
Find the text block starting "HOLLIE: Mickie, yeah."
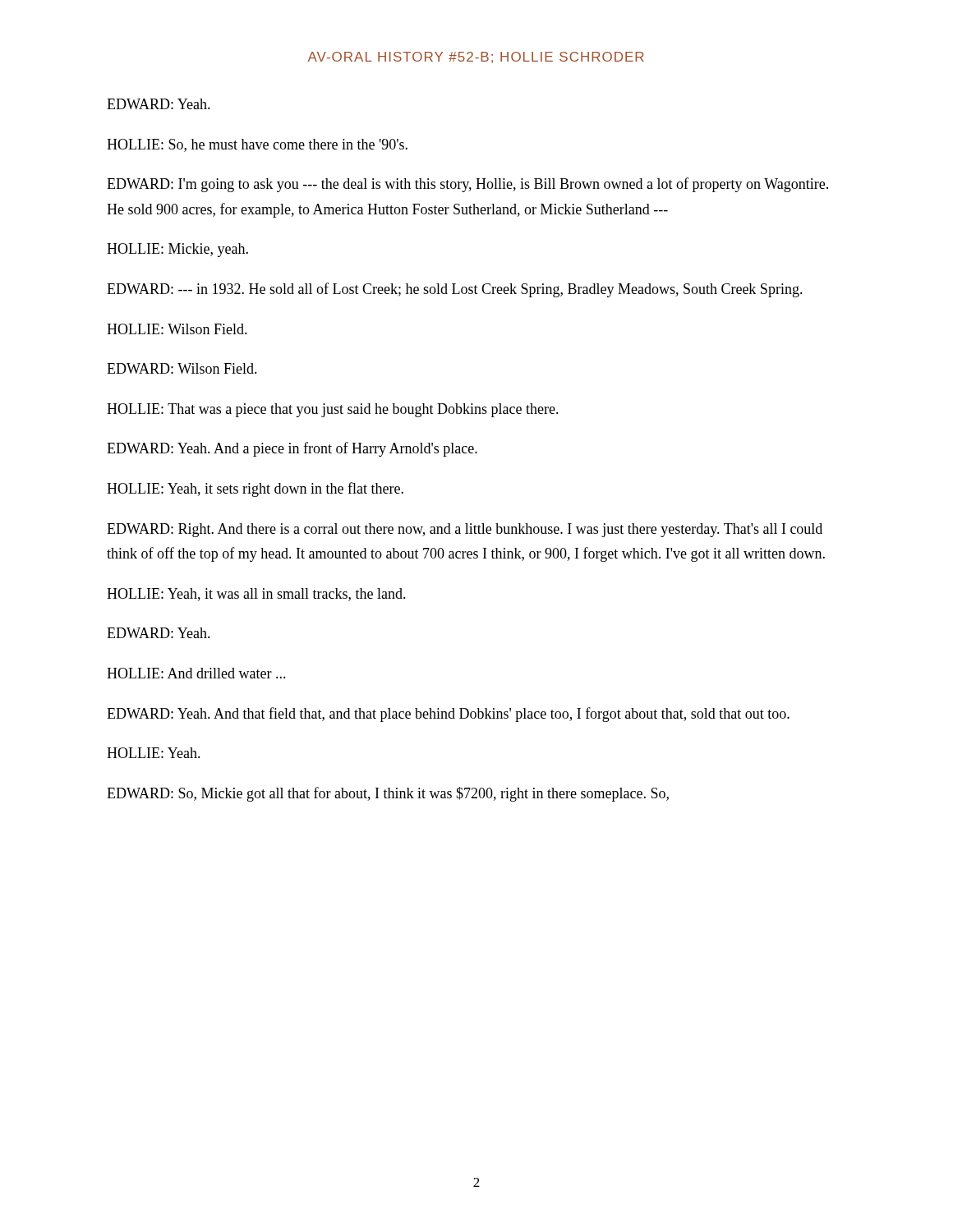[178, 249]
